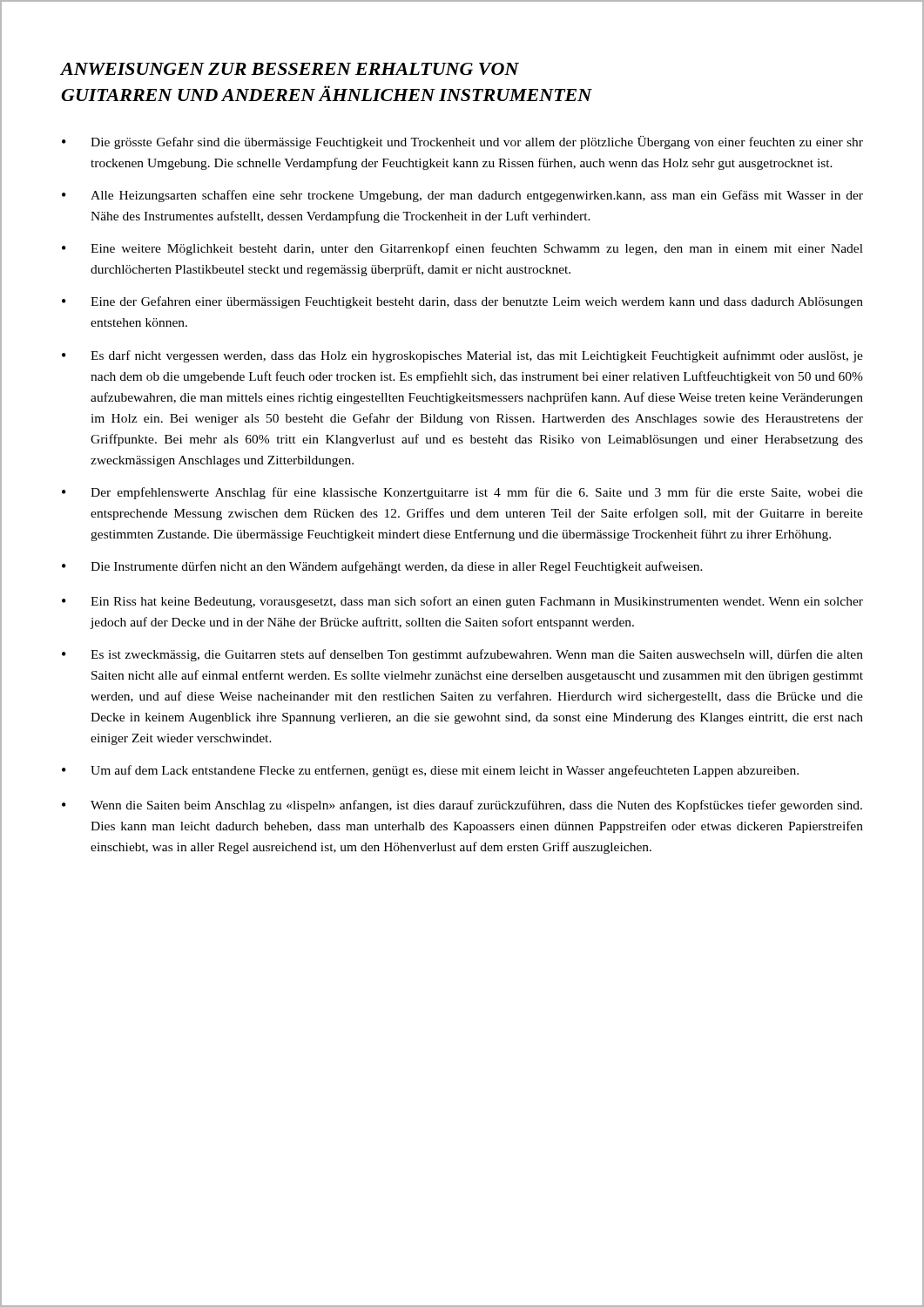Screen dimensions: 1307x924
Task: Locate the title
Action: [326, 81]
